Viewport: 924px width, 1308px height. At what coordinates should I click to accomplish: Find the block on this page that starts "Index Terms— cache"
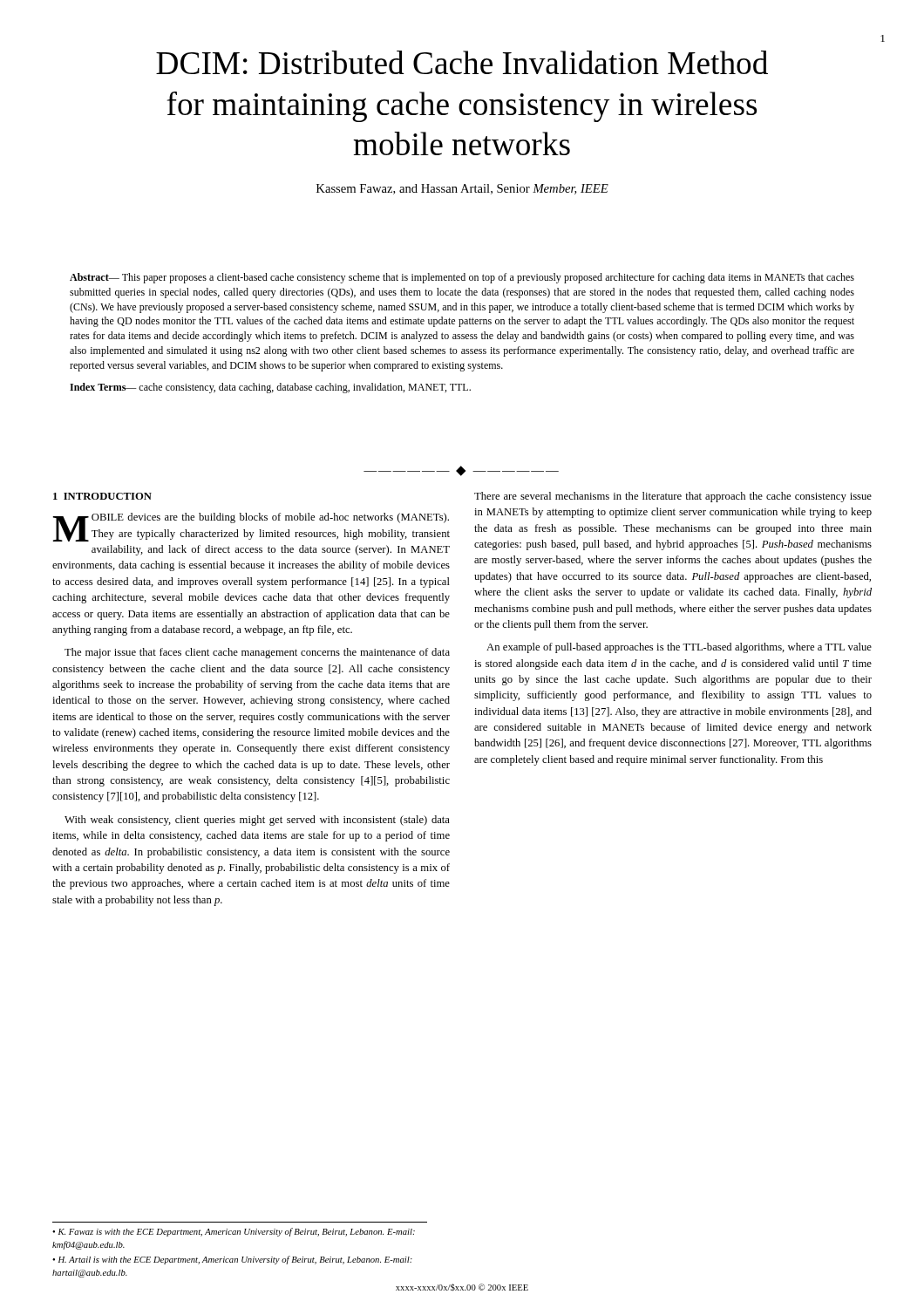(271, 387)
